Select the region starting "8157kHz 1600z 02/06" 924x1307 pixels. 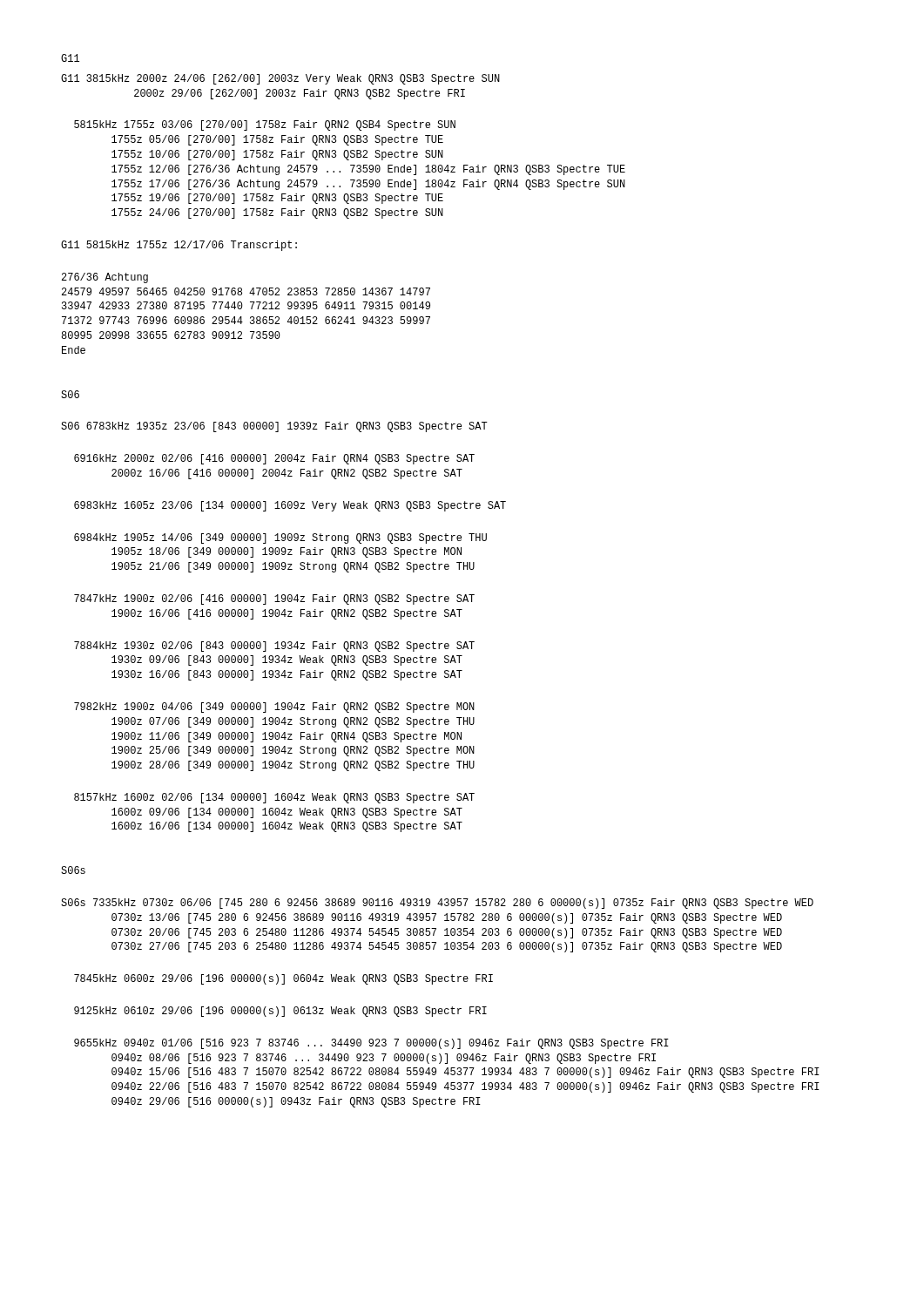268,813
